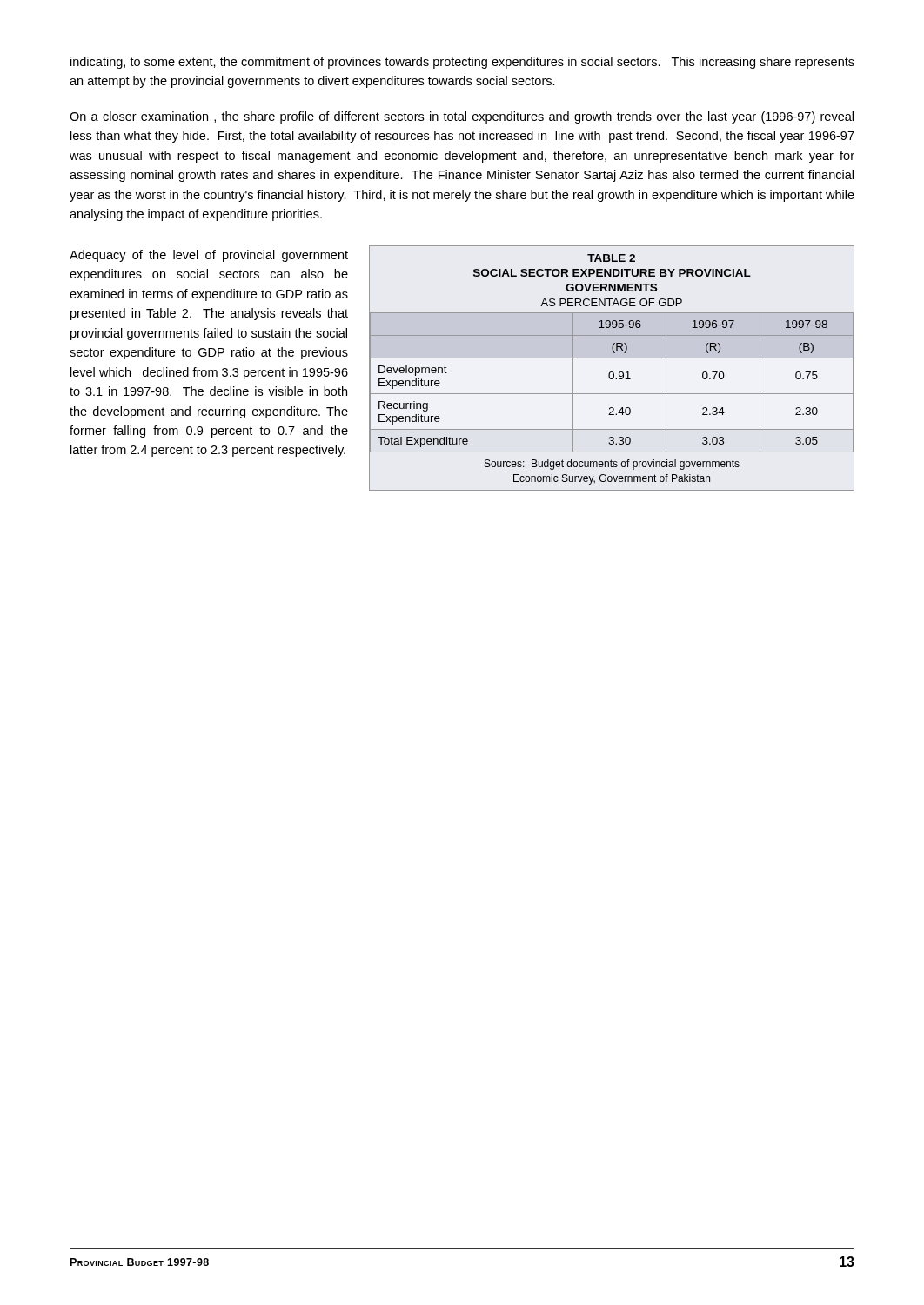Select the text block that says "On a closer examination"
Screen dimensions: 1305x924
[462, 165]
